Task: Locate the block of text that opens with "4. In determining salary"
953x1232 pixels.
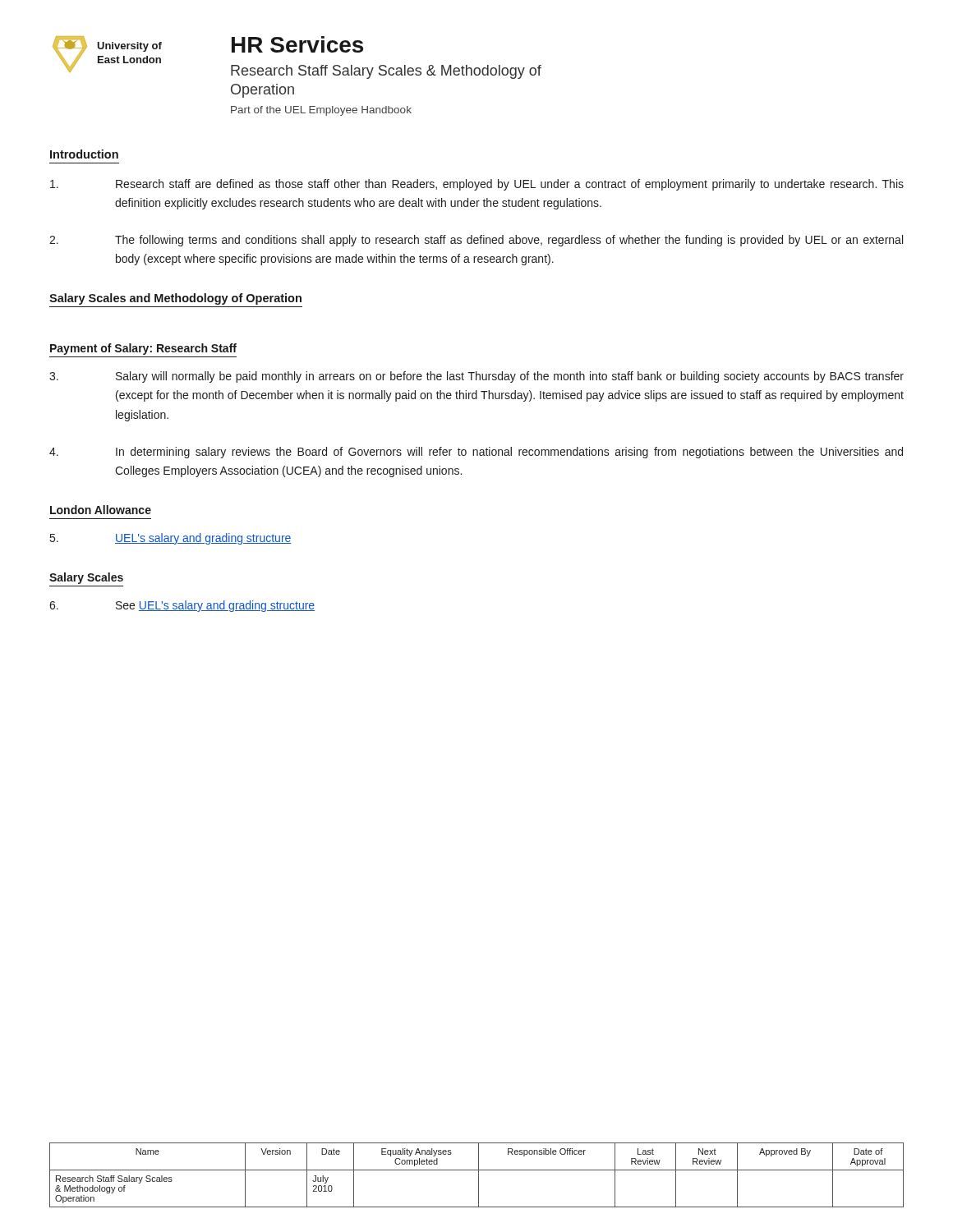Action: (476, 461)
